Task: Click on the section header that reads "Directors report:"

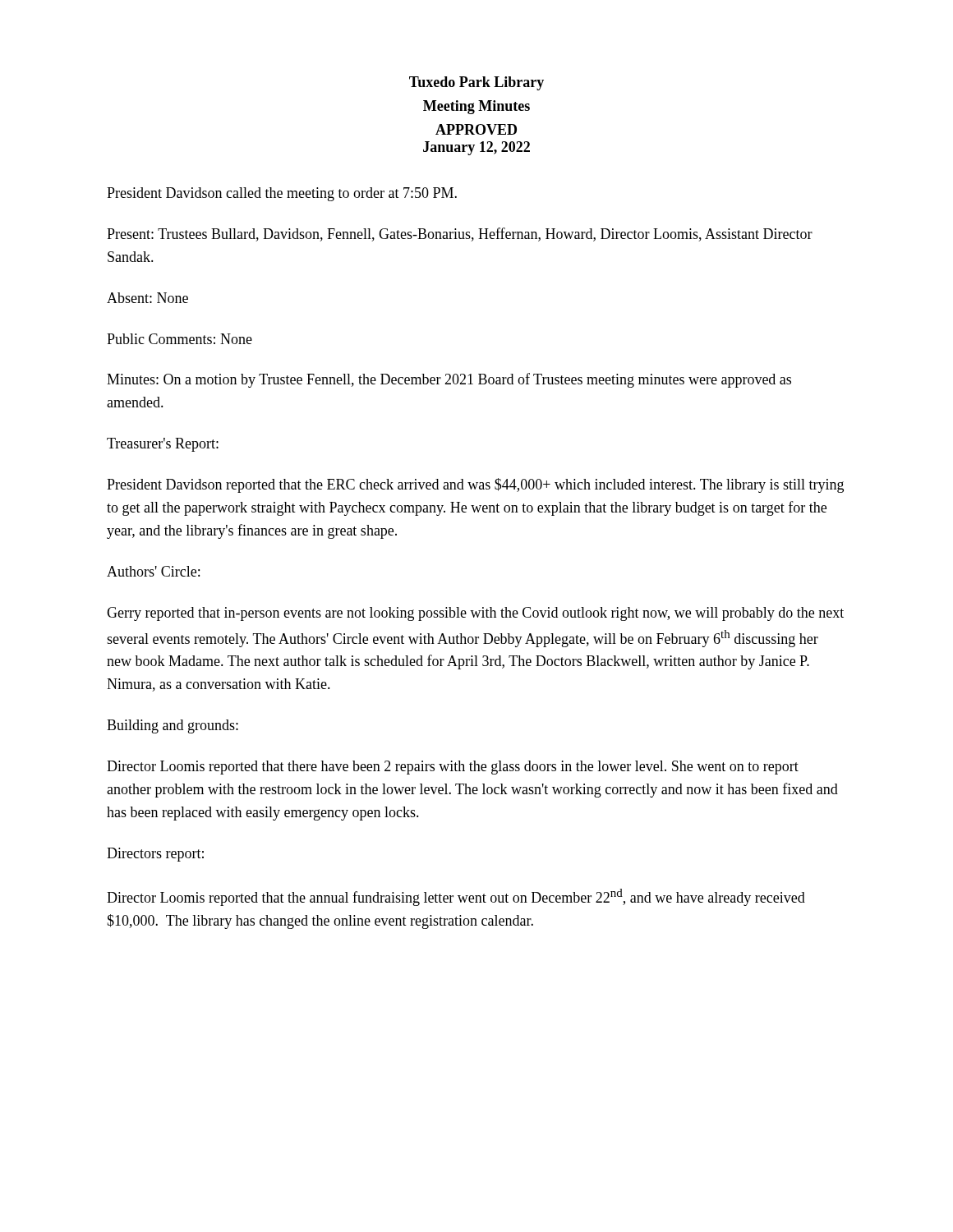Action: pos(156,853)
